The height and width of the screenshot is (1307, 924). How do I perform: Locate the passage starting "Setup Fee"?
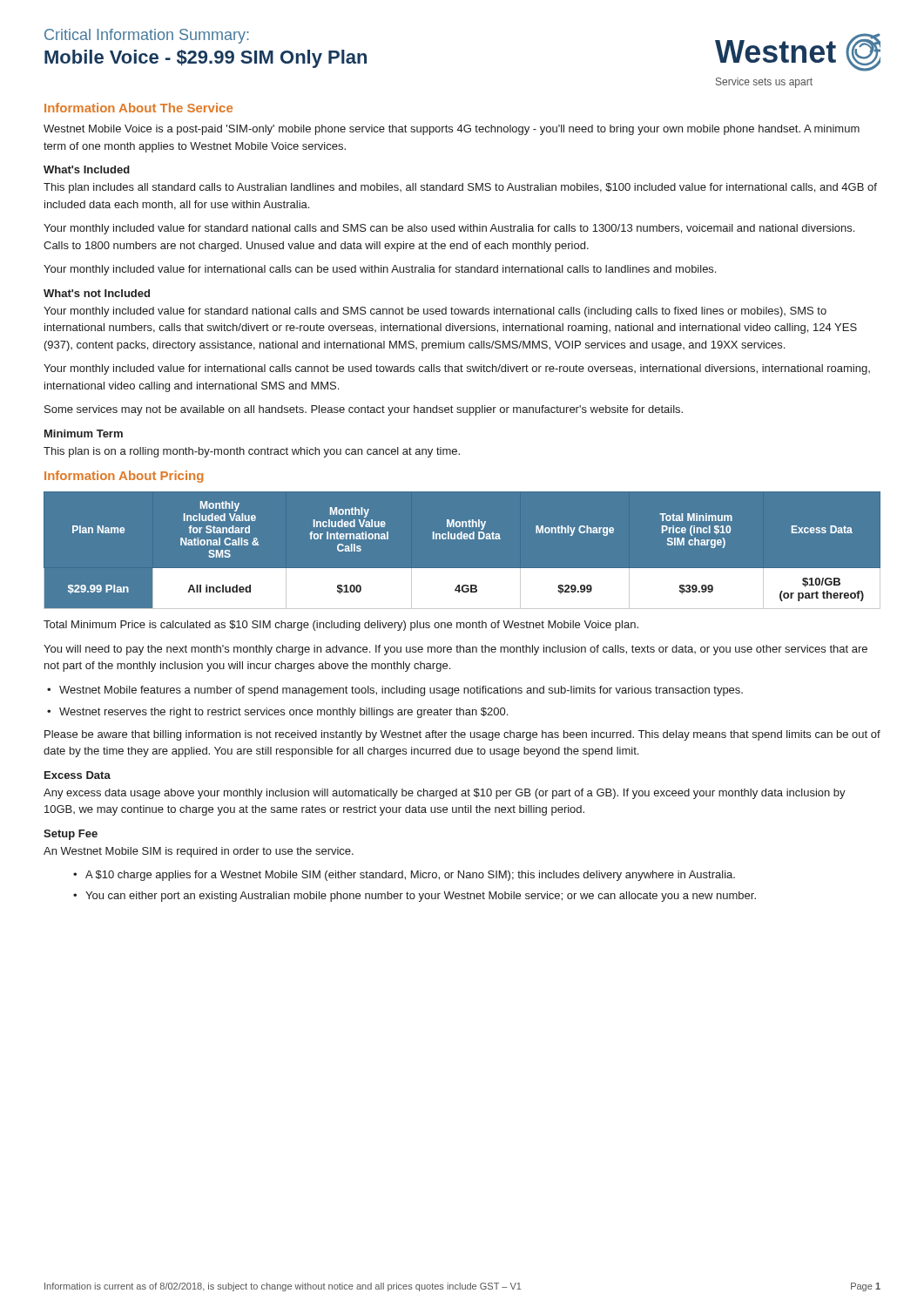pyautogui.click(x=71, y=835)
